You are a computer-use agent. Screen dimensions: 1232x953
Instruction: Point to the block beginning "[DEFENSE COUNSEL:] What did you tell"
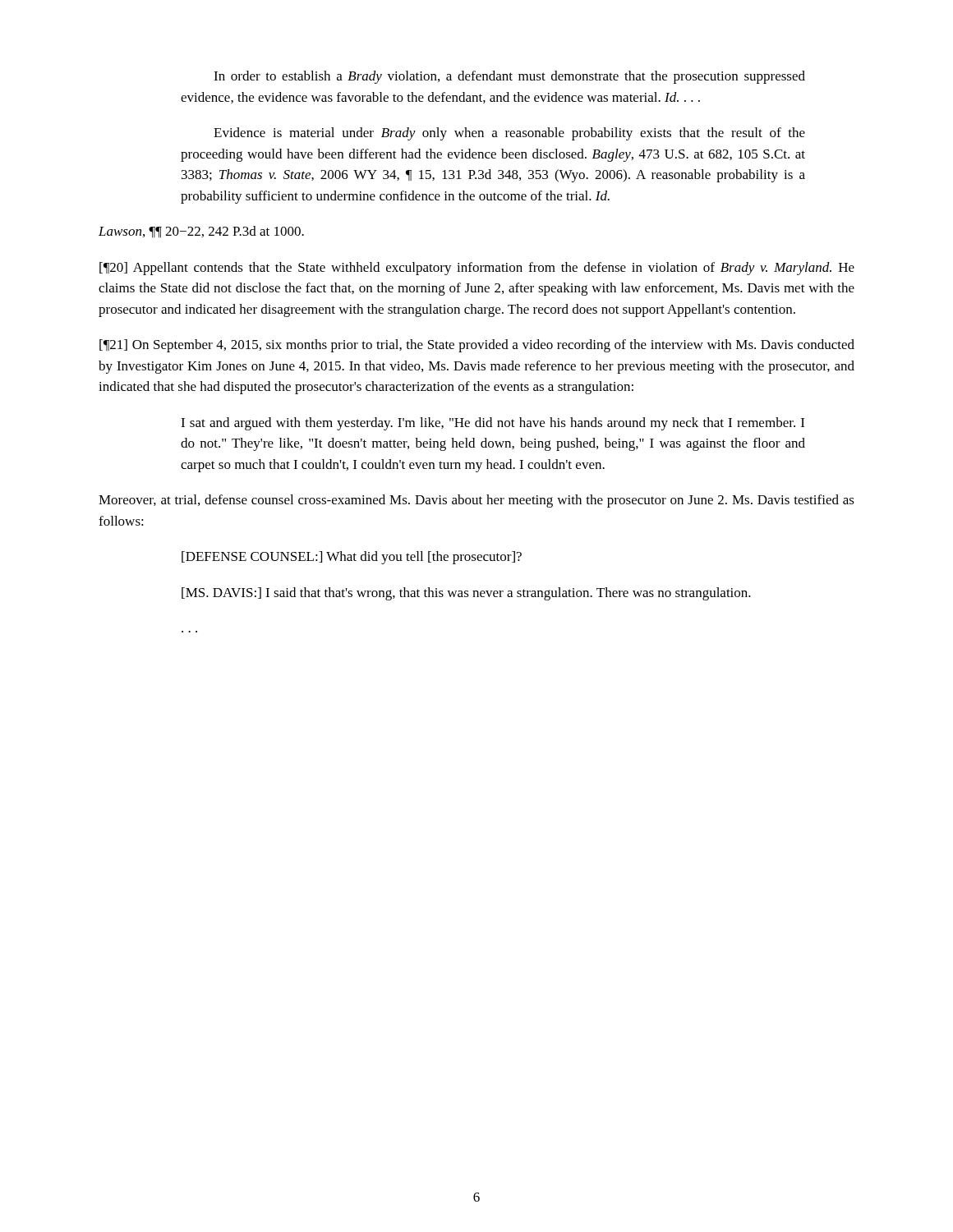(x=493, y=557)
